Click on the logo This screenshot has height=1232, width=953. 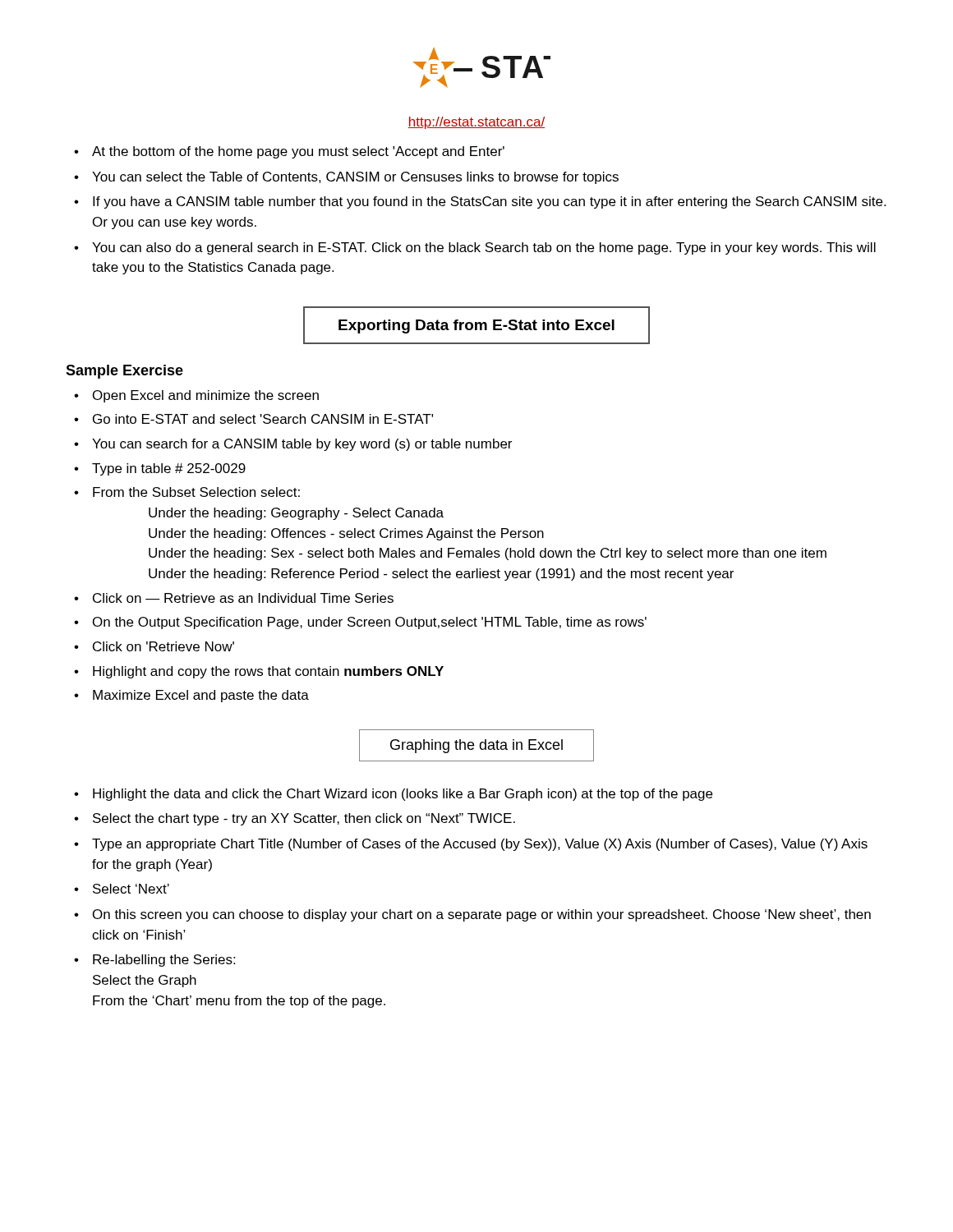tap(476, 72)
